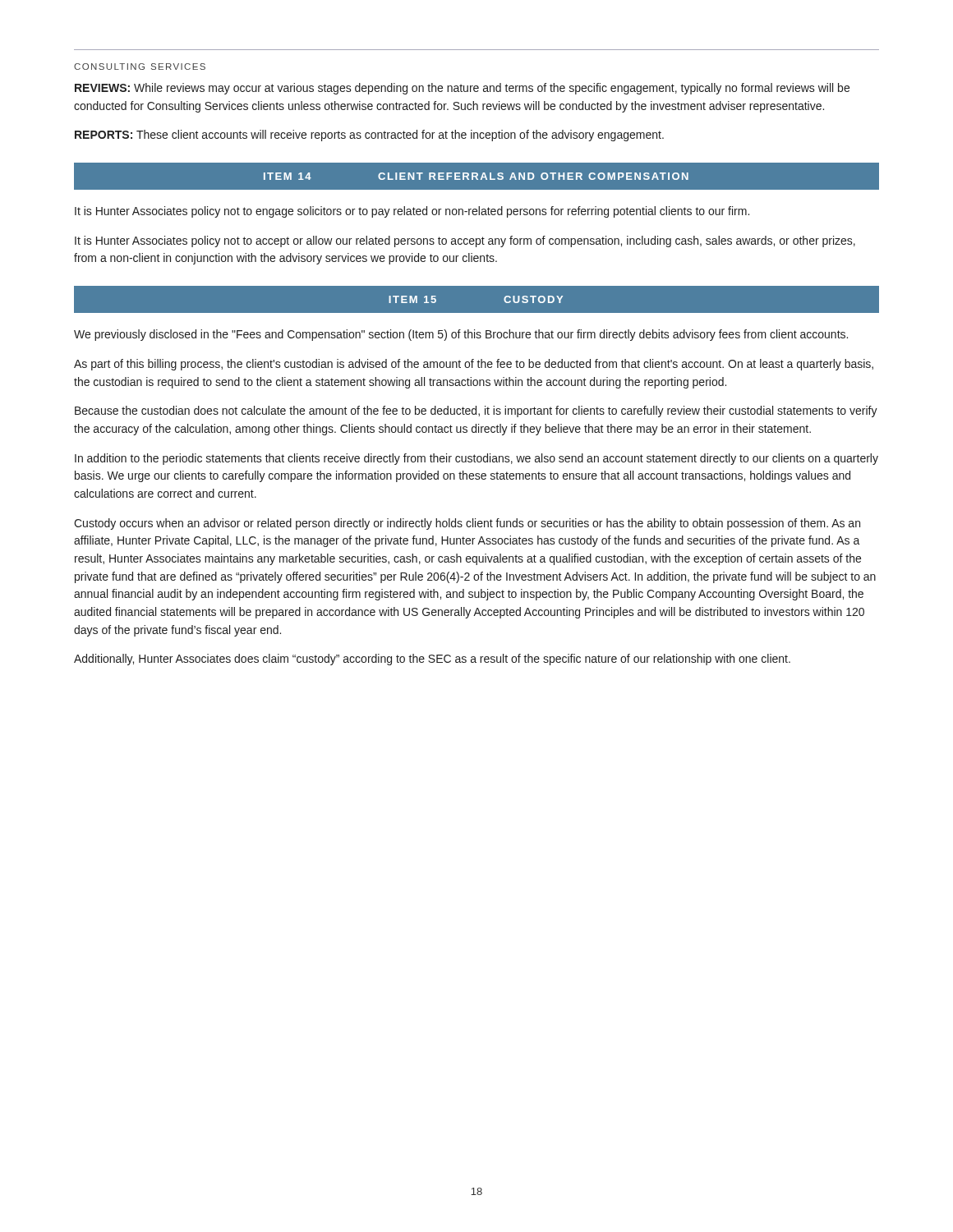Navigate to the passage starting "CONSULTING SERVICES"
This screenshot has height=1232, width=953.
point(140,67)
